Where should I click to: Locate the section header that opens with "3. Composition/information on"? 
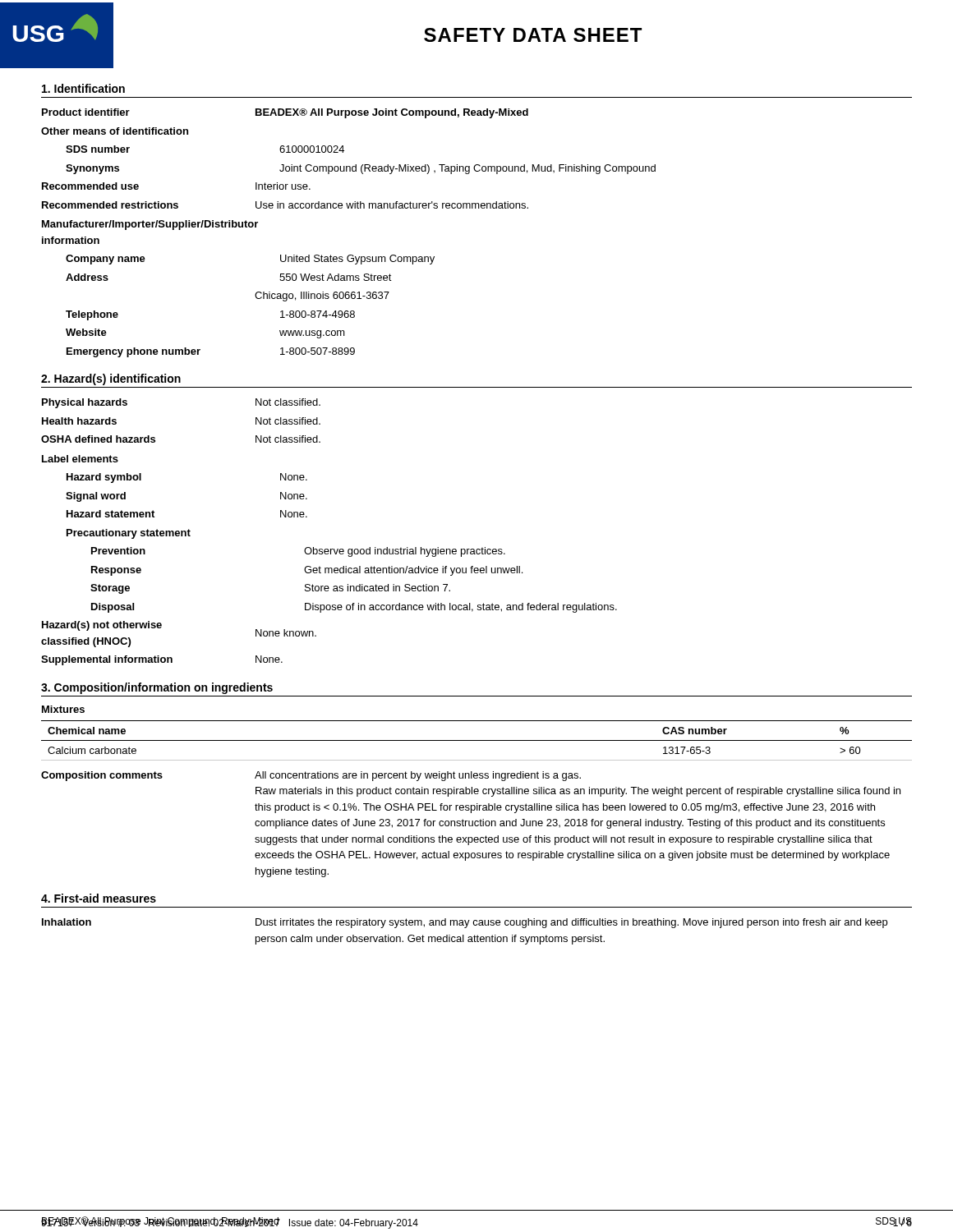(x=157, y=687)
